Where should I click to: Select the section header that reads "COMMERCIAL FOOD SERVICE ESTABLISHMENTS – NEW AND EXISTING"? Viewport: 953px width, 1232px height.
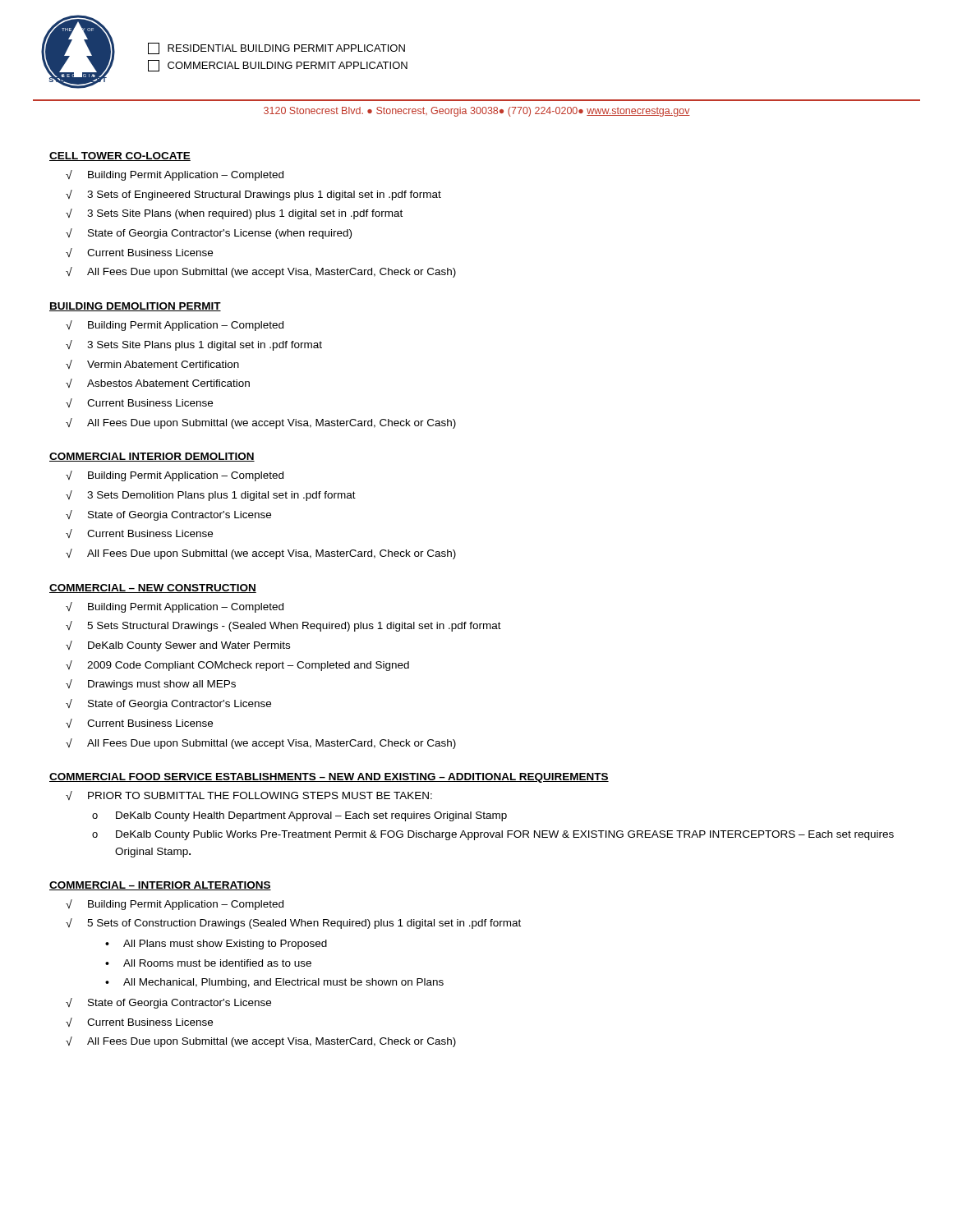pyautogui.click(x=329, y=777)
